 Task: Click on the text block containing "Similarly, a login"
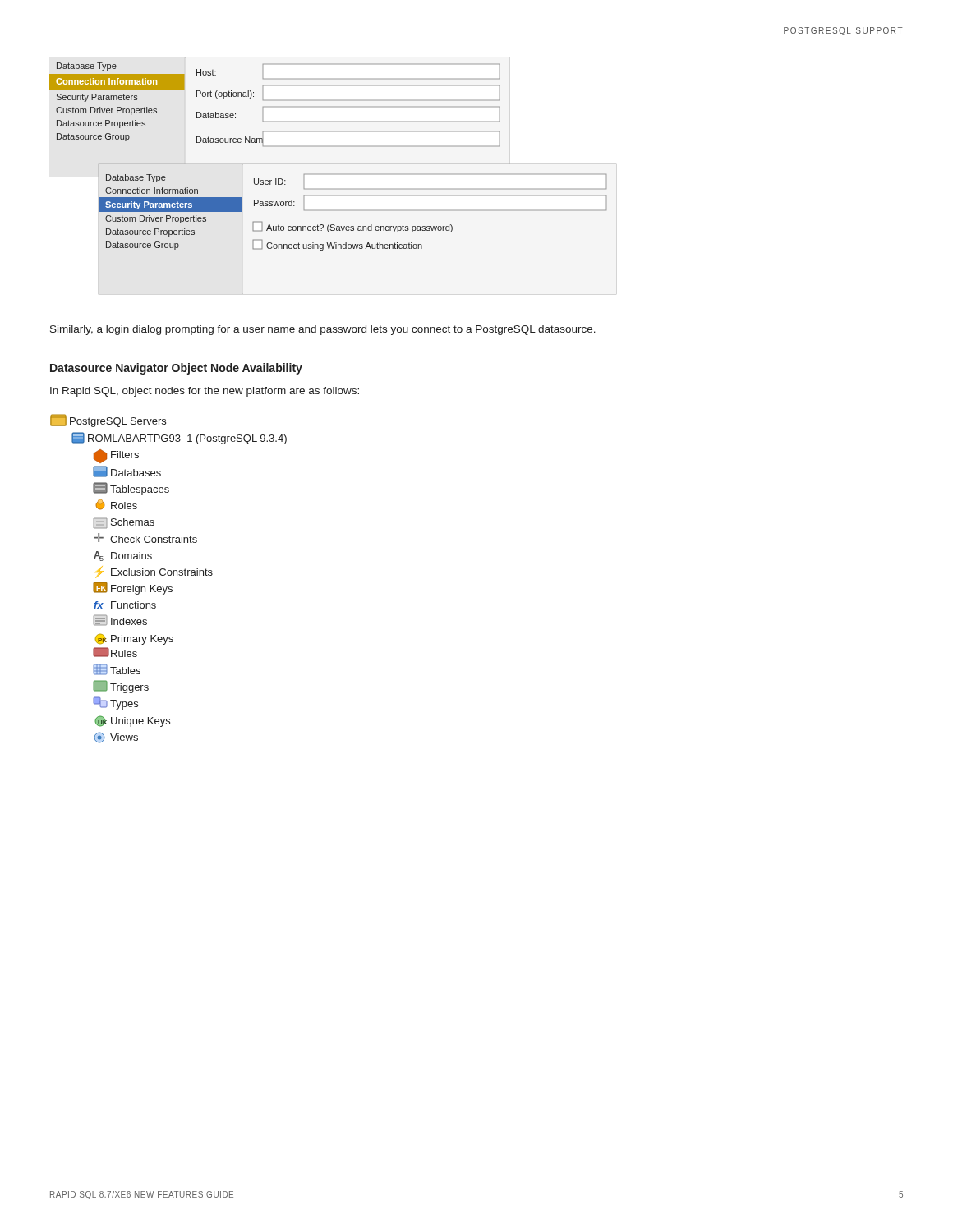(x=323, y=329)
